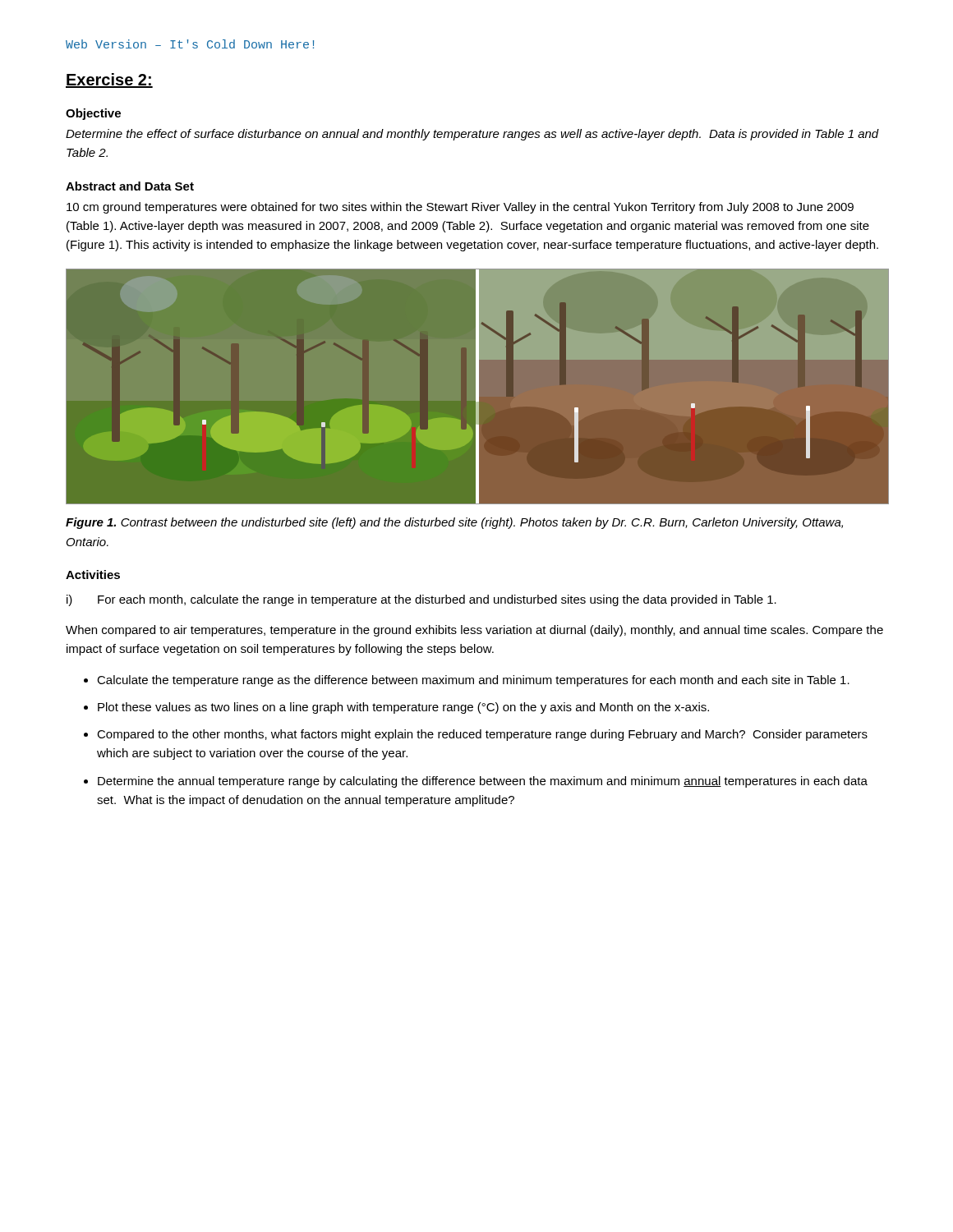953x1232 pixels.
Task: Click on the section header containing "Abstract and Data Set"
Action: tap(130, 186)
